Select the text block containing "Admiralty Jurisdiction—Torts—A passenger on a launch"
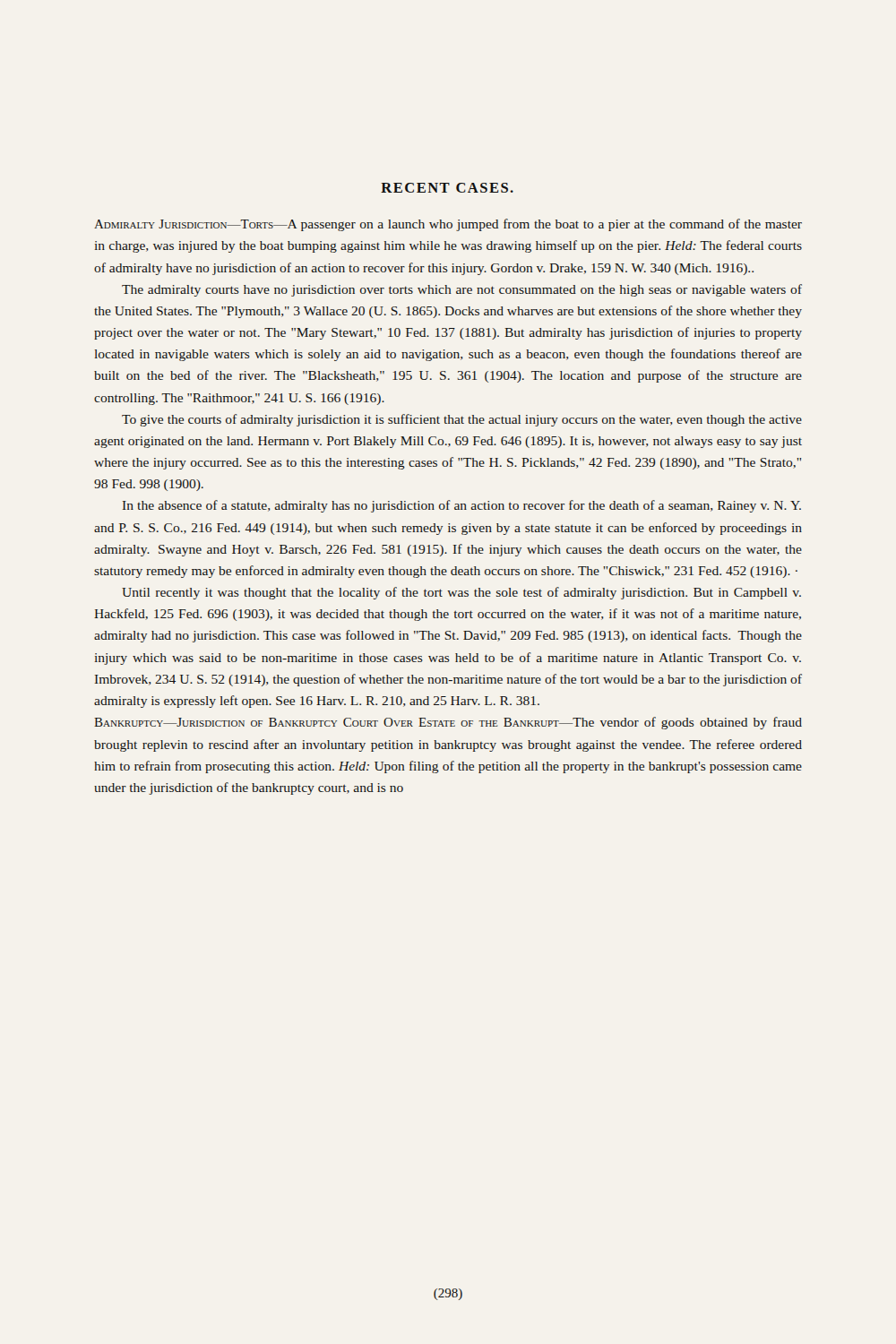 coord(448,246)
